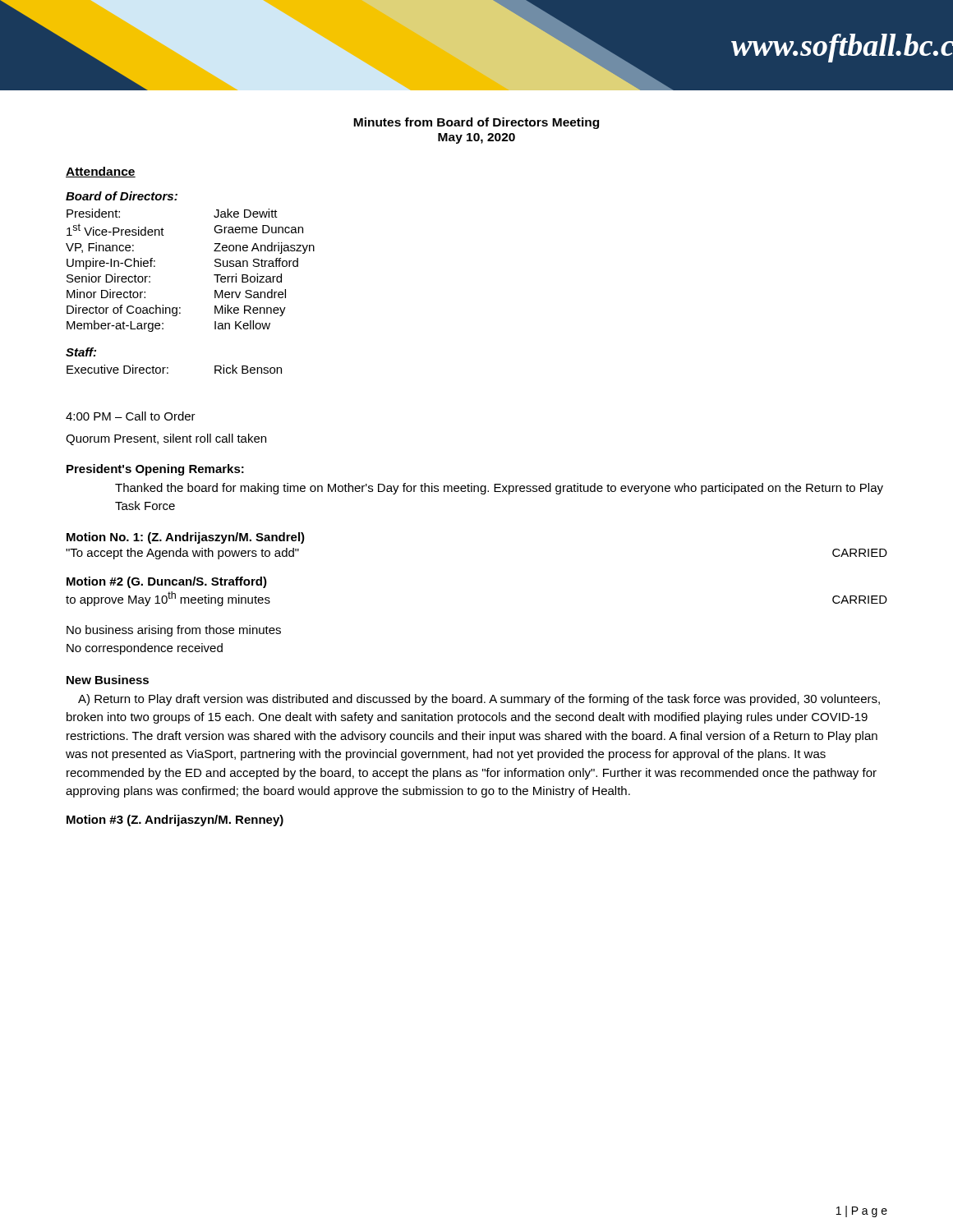Image resolution: width=953 pixels, height=1232 pixels.
Task: Where is the passage that starts "Executive Director: Rick"?
Action: [x=113, y=369]
